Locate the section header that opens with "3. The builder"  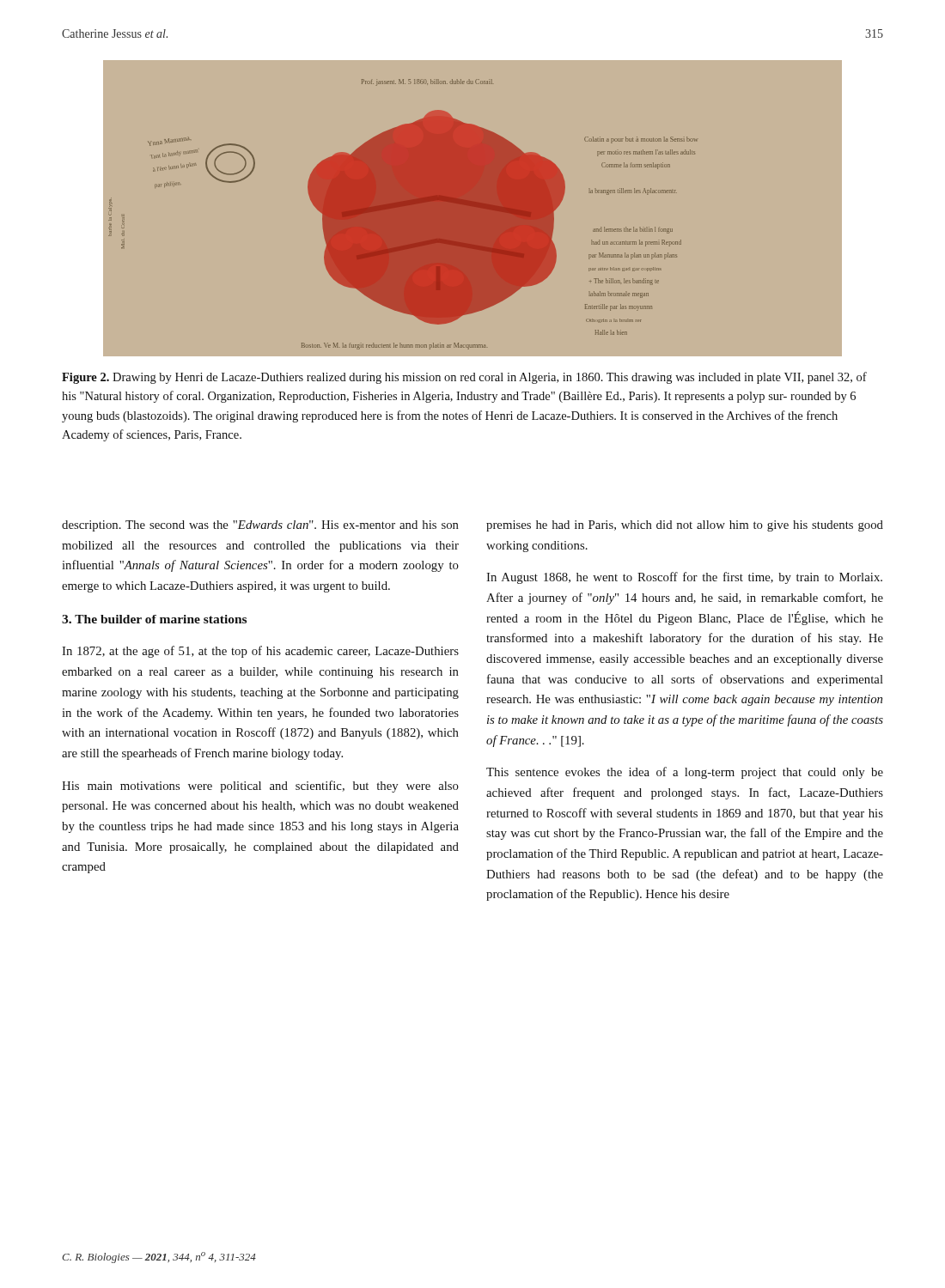tap(154, 619)
